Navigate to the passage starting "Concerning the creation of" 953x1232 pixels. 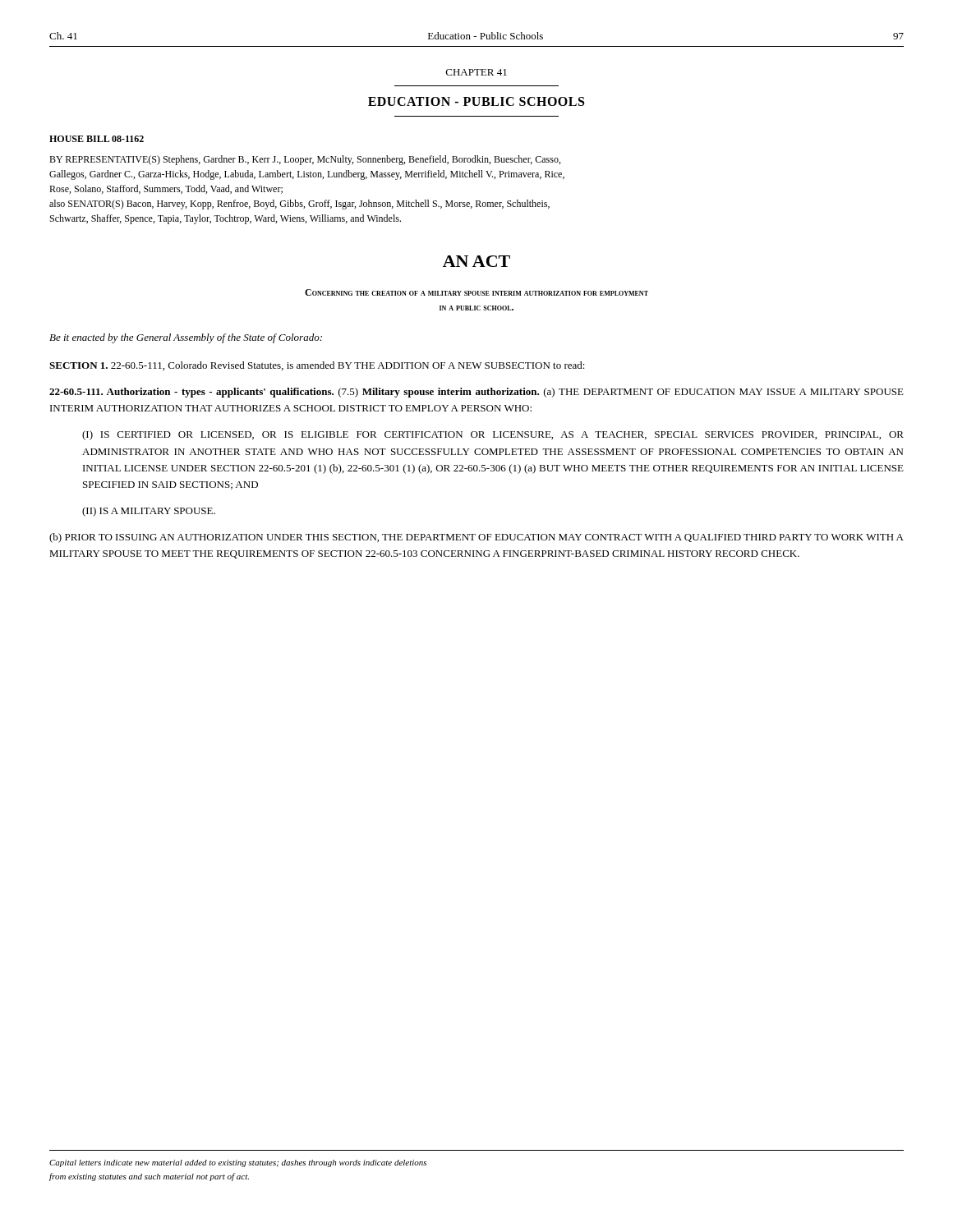coord(476,300)
